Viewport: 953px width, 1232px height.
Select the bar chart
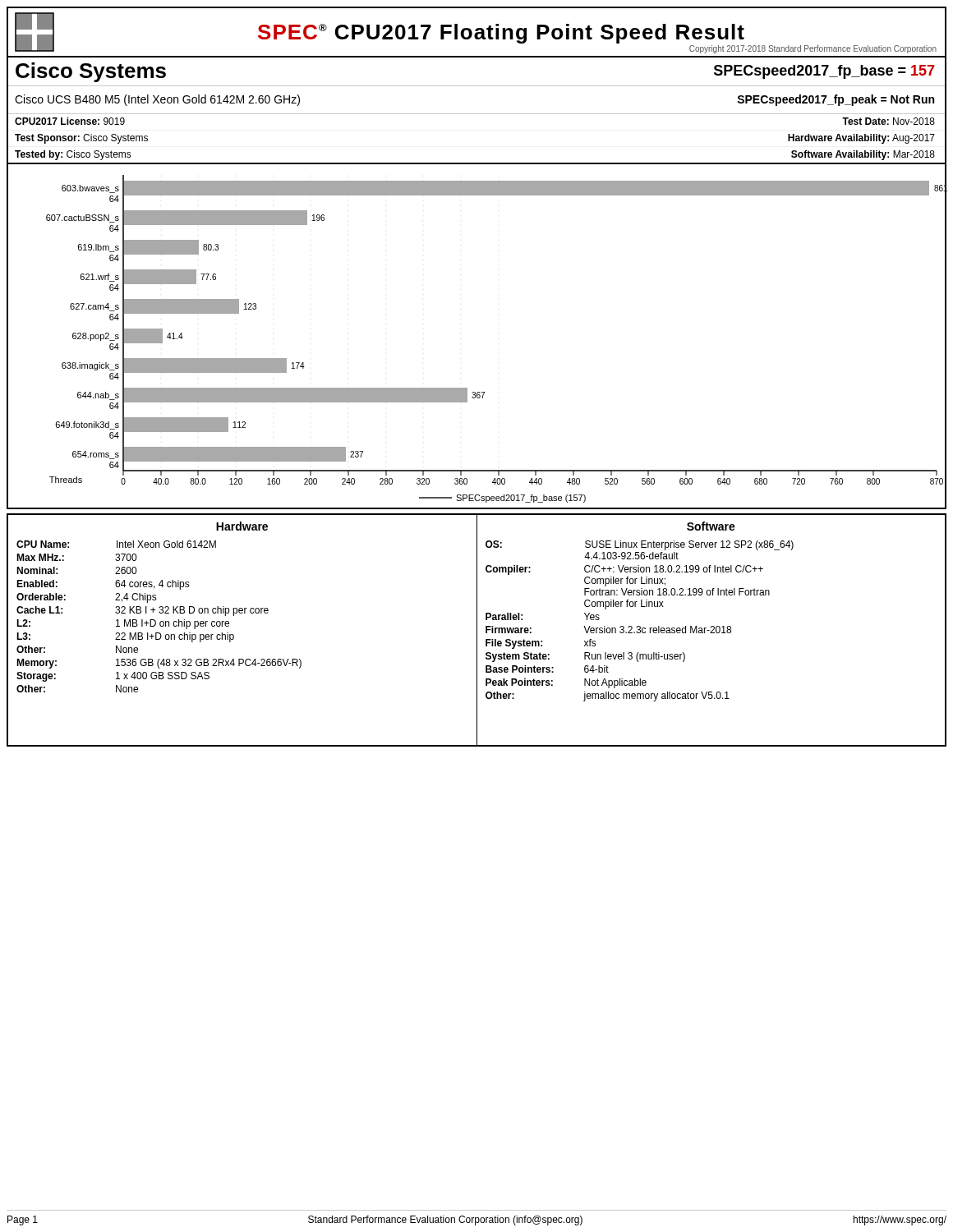[x=476, y=336]
